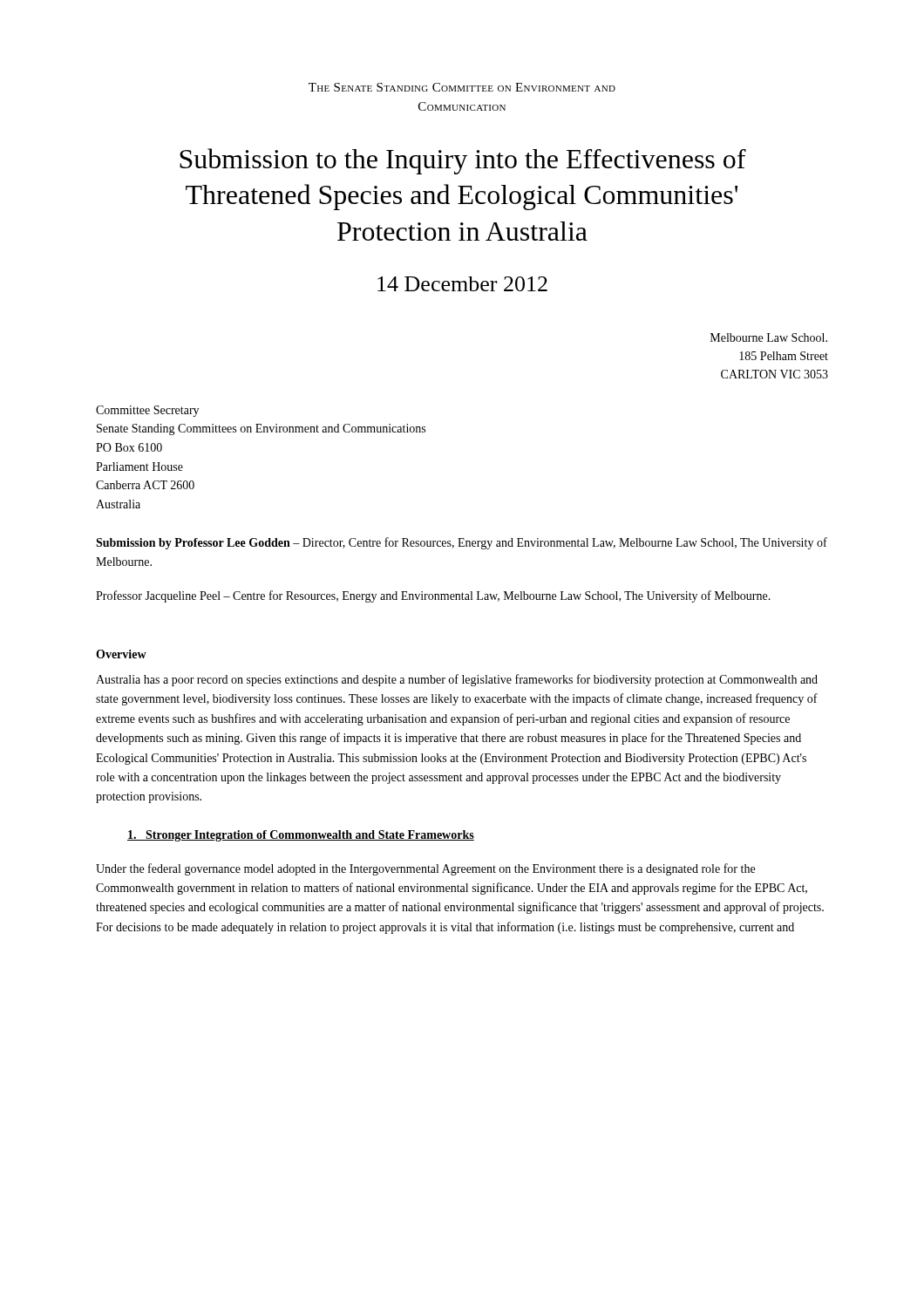Image resolution: width=924 pixels, height=1308 pixels.
Task: Click on the text block with the text "Australia has a poor"
Action: coord(457,738)
